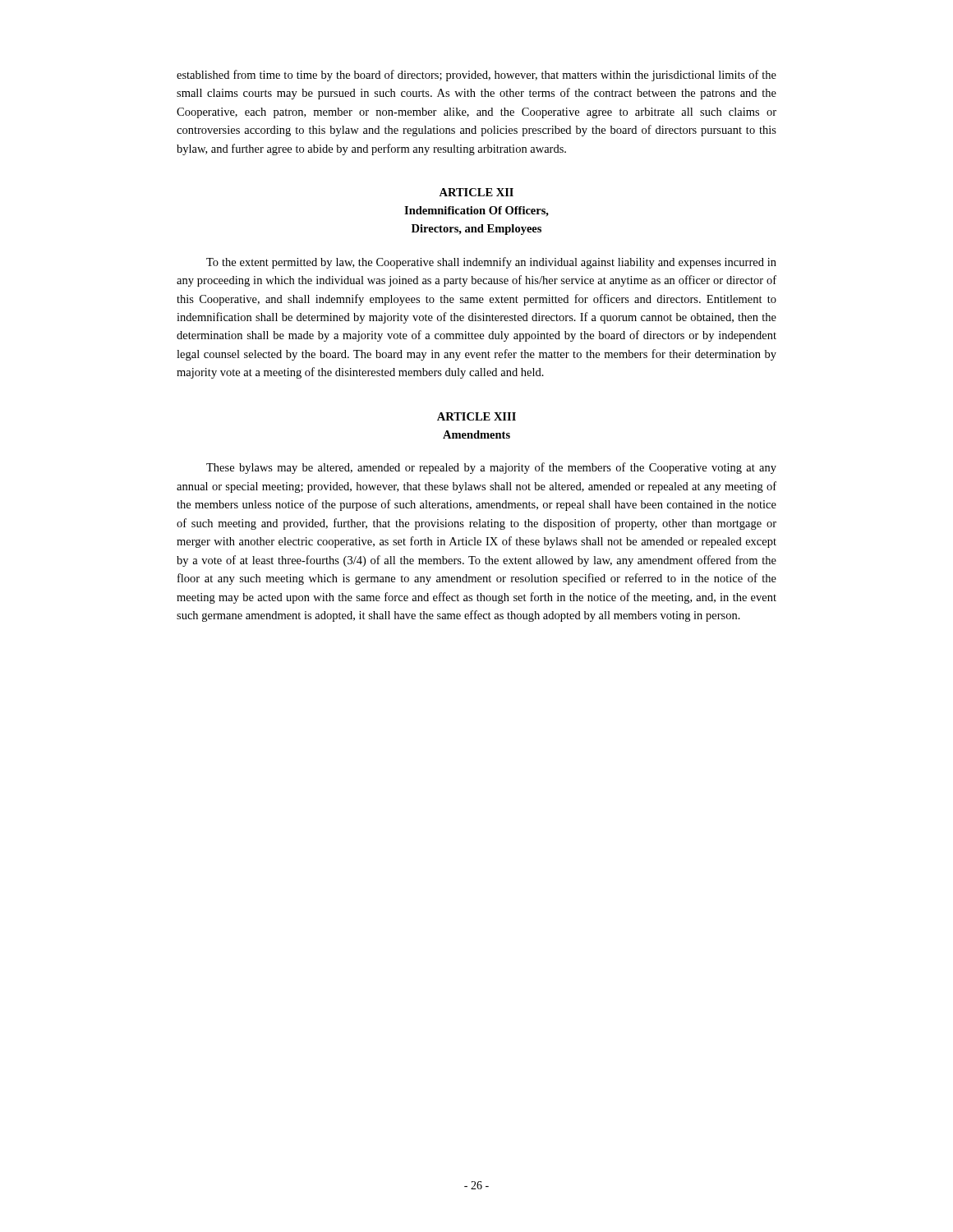The width and height of the screenshot is (953, 1232).
Task: Click on the text block with the text "These bylaws may be altered, amended or"
Action: (476, 541)
